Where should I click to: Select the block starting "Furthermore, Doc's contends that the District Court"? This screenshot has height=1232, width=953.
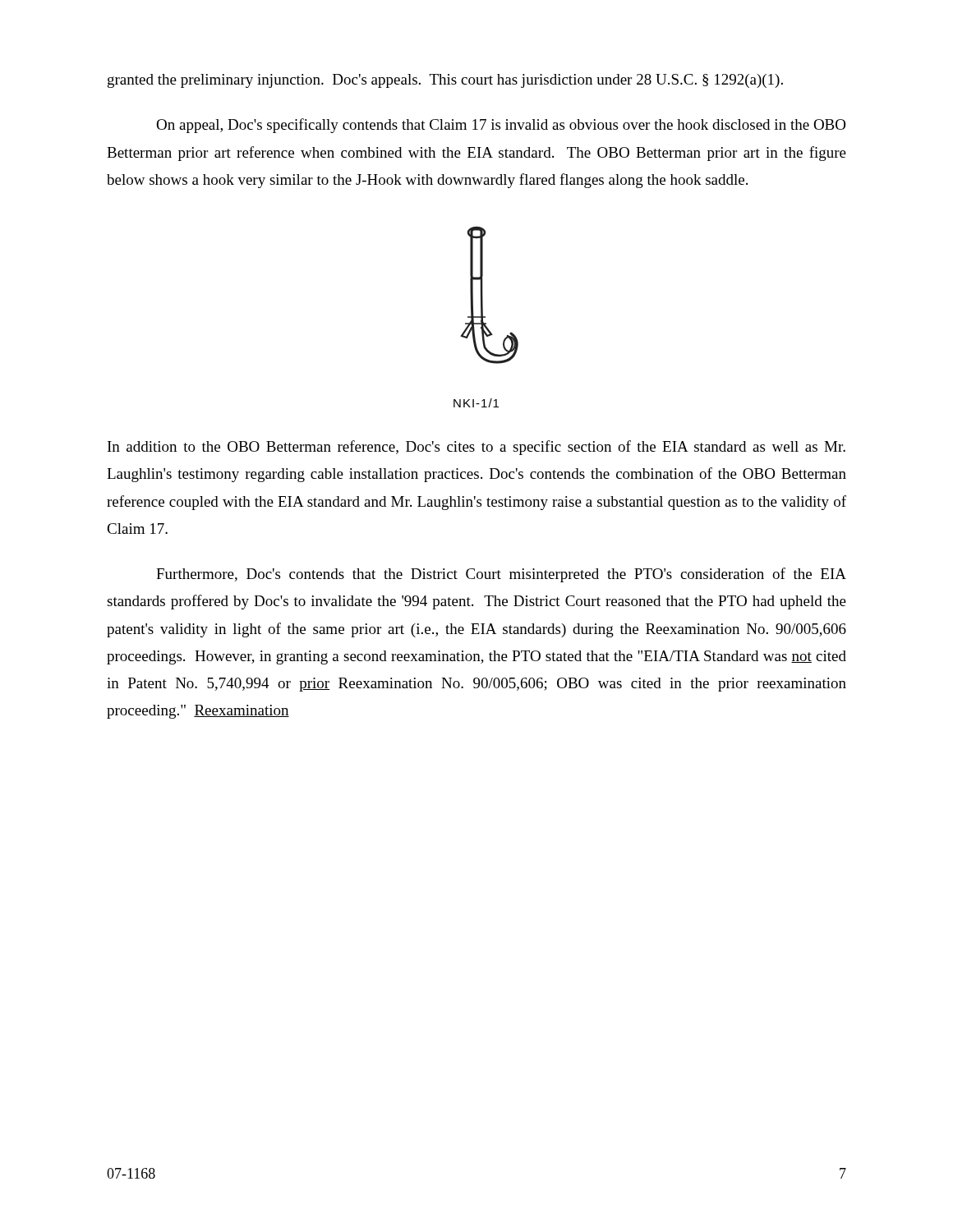pyautogui.click(x=476, y=642)
